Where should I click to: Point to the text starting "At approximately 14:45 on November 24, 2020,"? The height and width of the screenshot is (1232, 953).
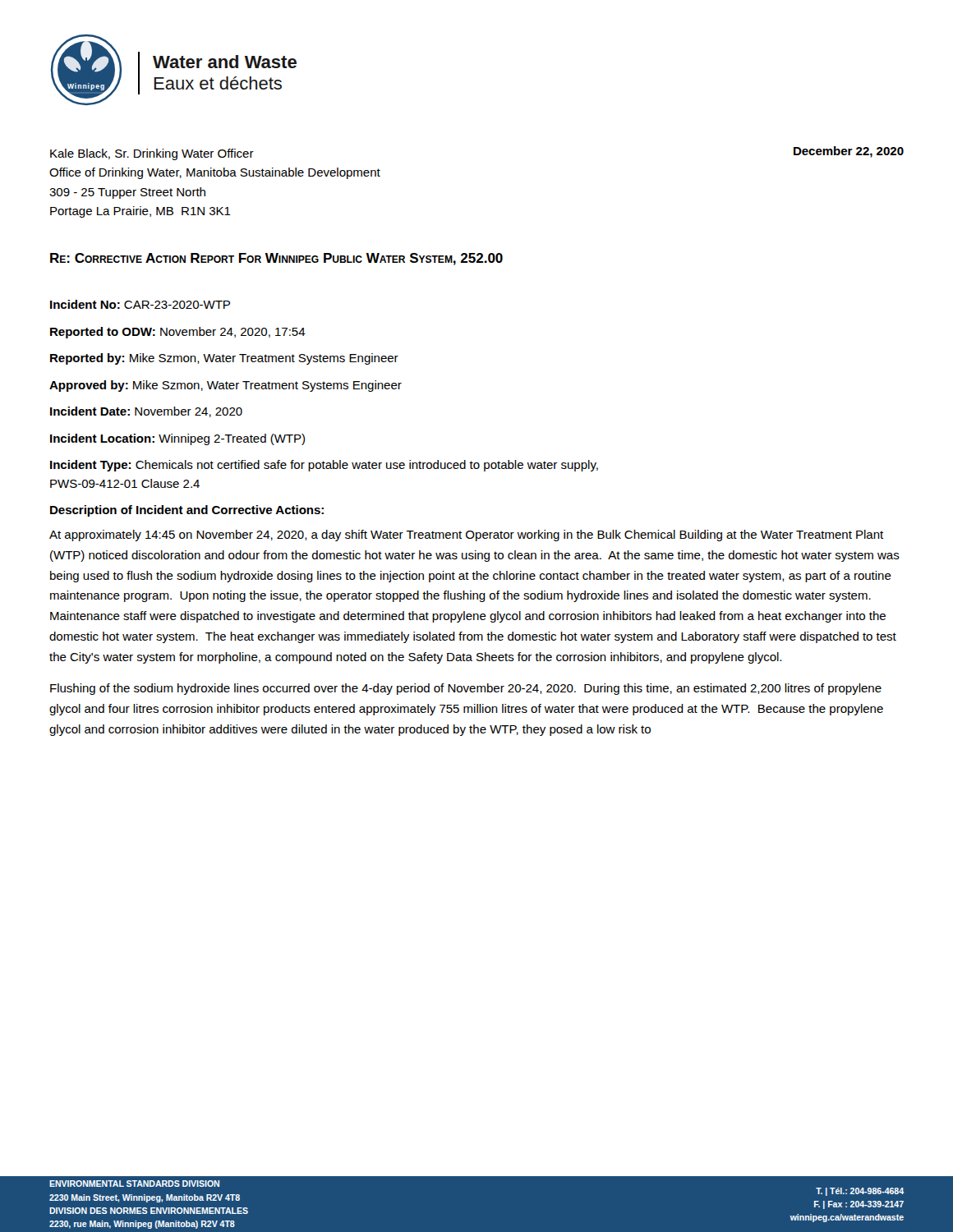tap(474, 595)
